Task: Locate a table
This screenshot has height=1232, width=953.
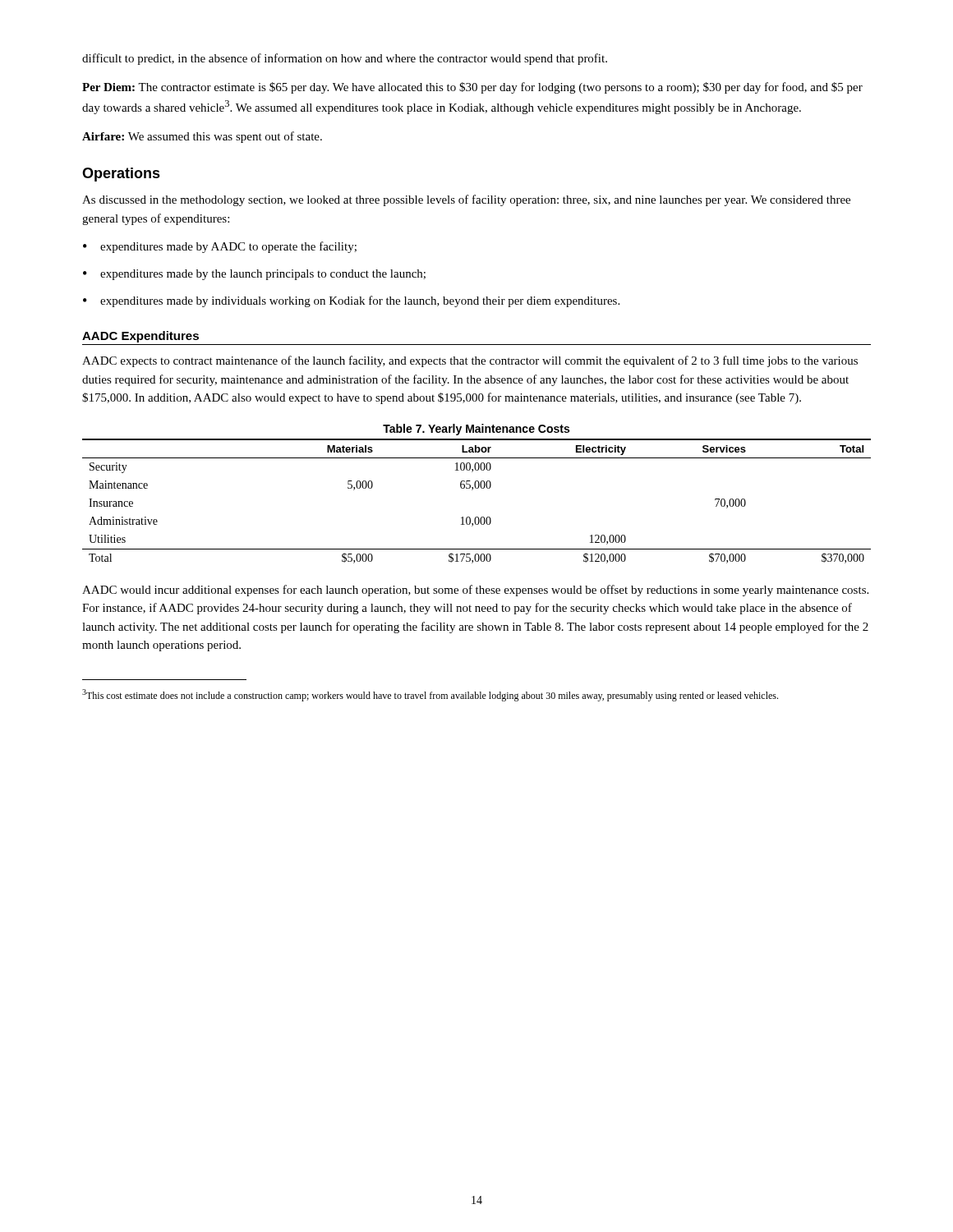Action: pyautogui.click(x=476, y=503)
